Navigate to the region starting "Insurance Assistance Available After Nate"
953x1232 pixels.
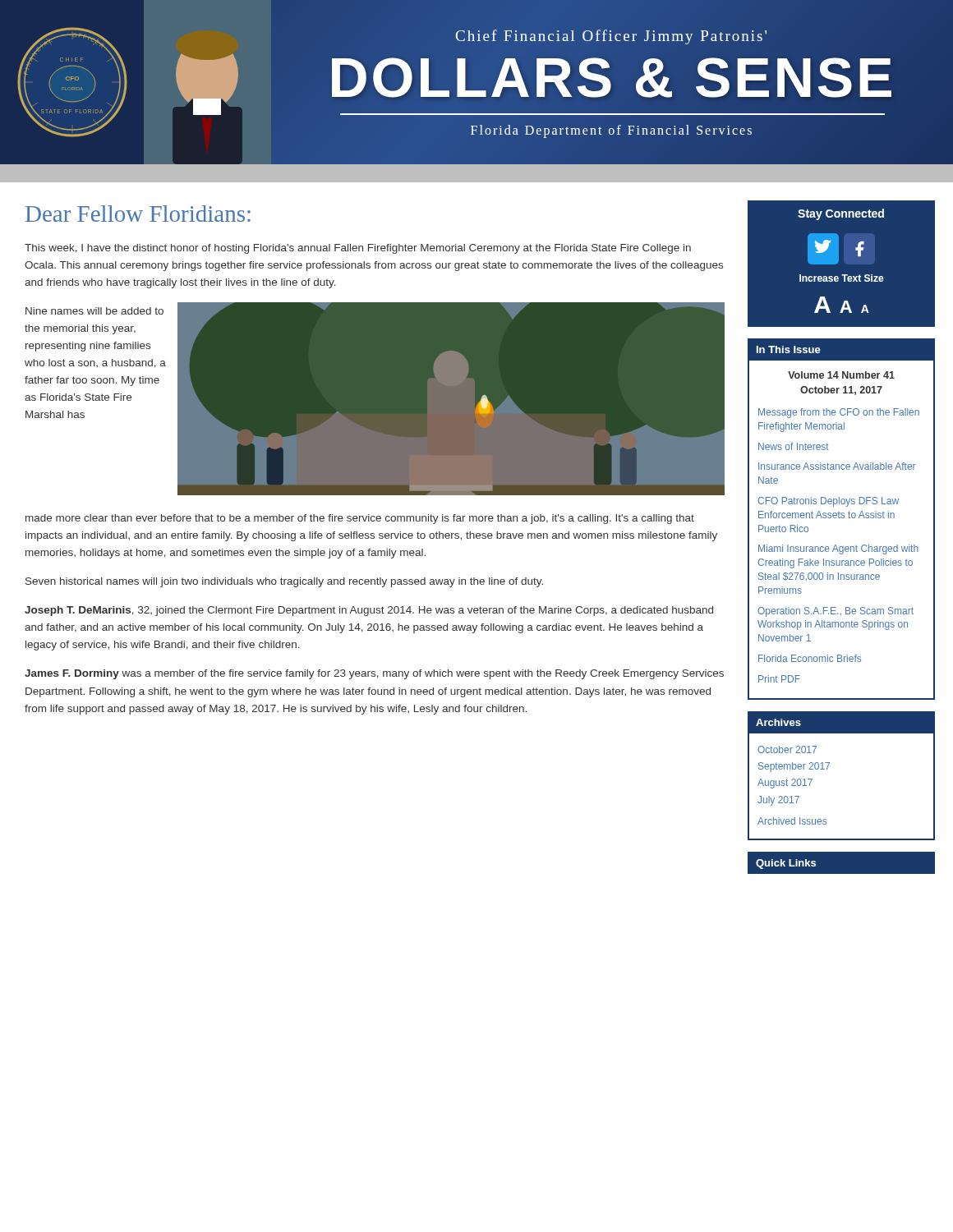841,474
